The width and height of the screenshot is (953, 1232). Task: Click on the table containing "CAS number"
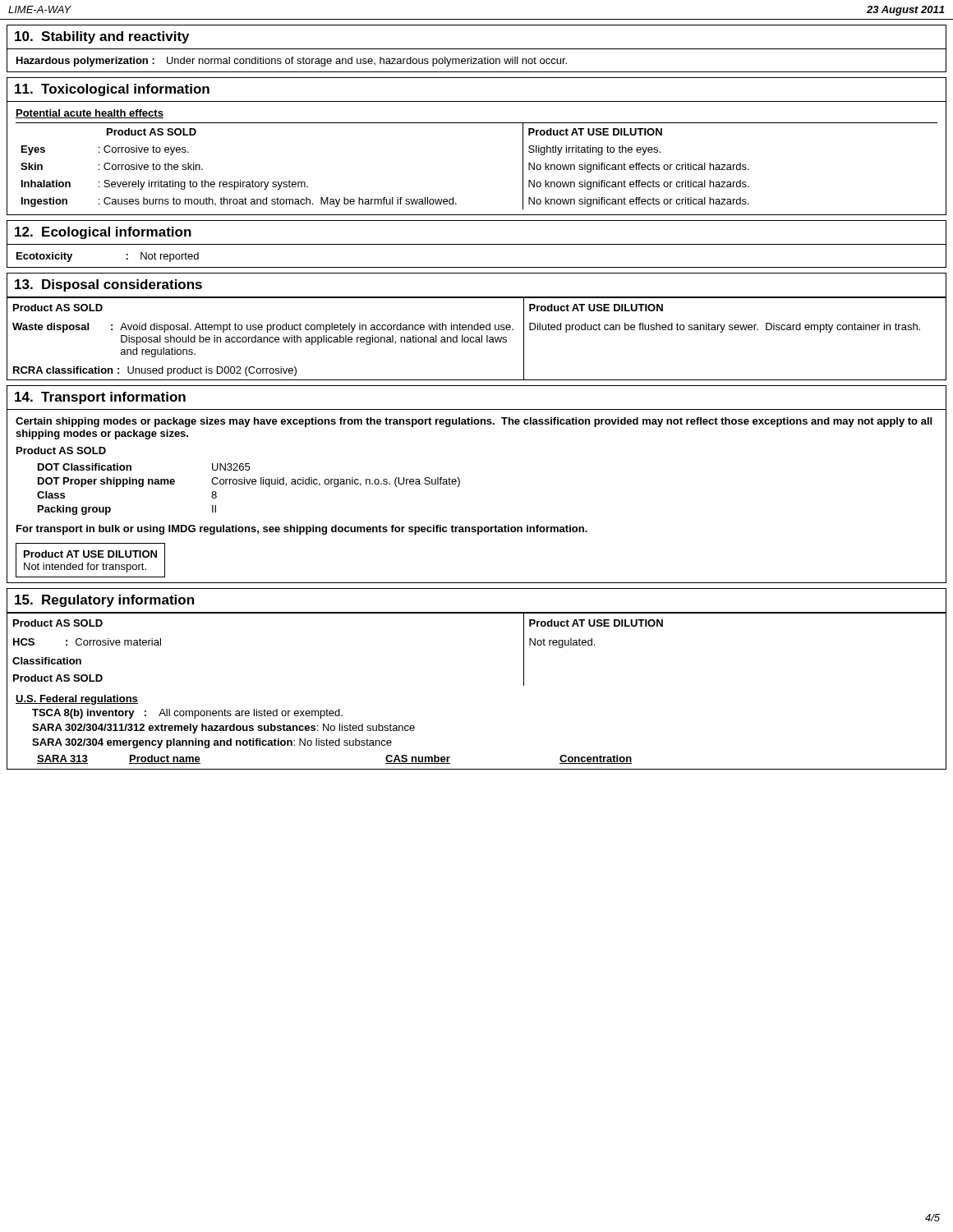(x=485, y=758)
